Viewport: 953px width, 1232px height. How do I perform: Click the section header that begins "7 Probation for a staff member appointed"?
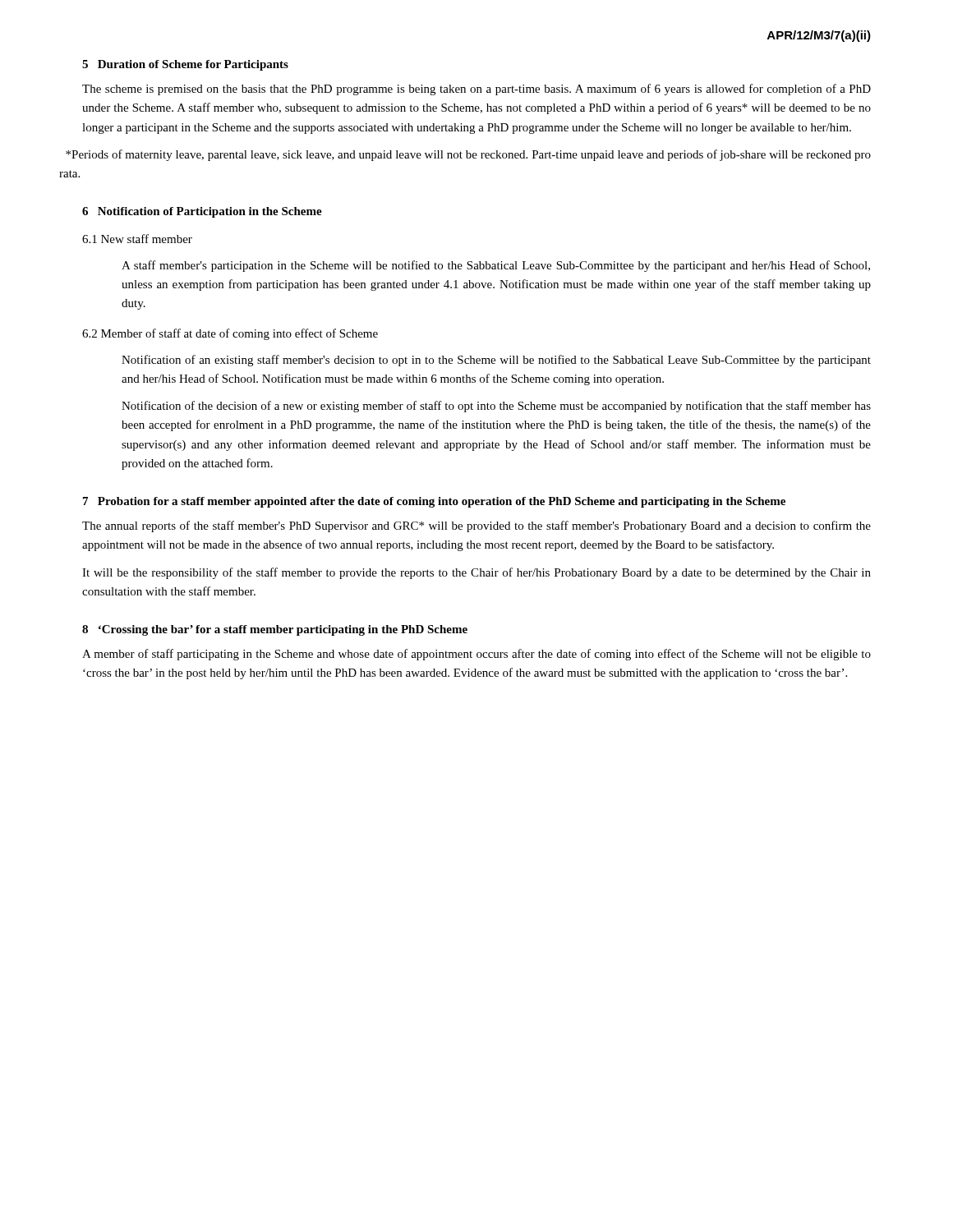[434, 501]
